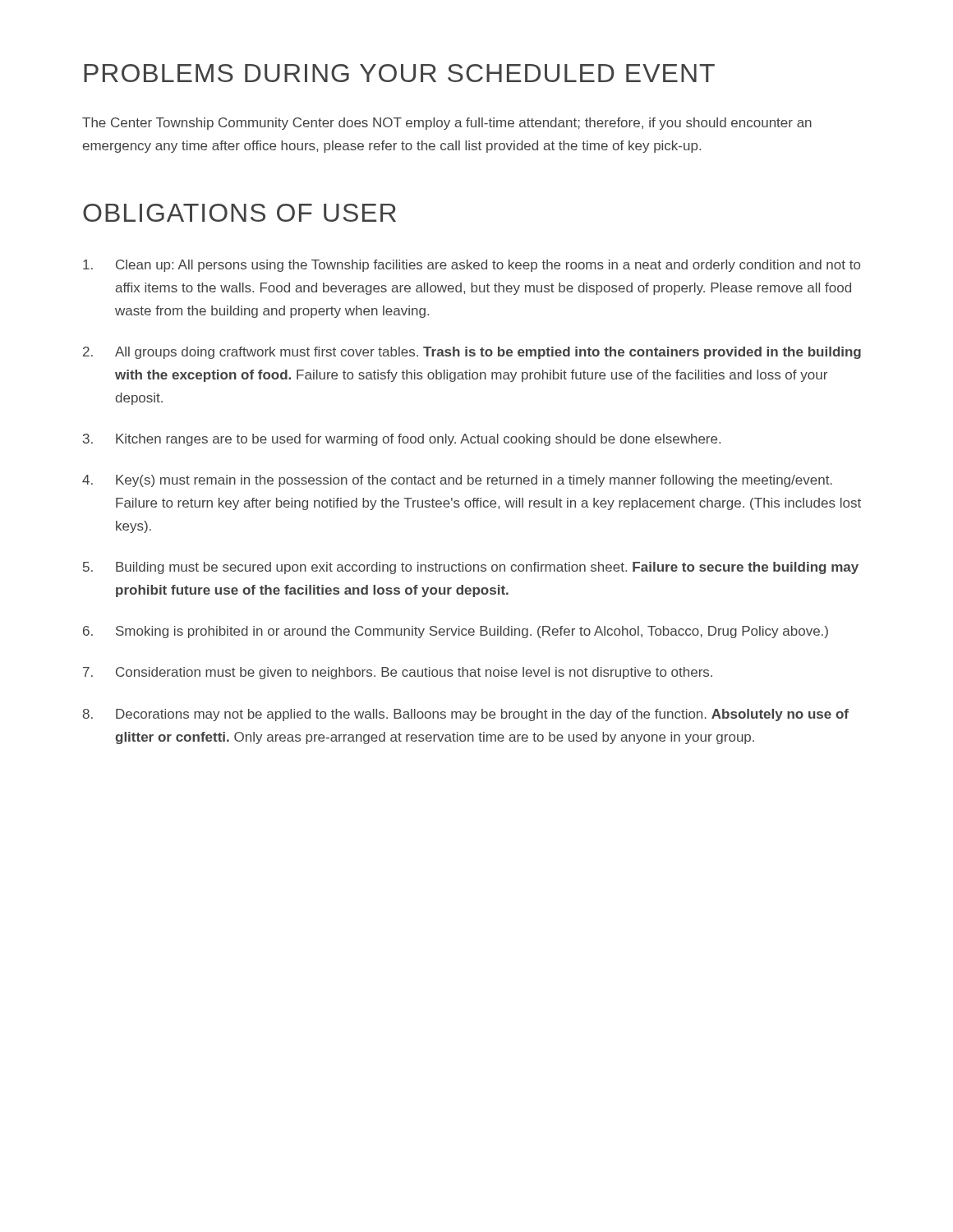Point to the region starting "8. Decorations may not be applied to the"
This screenshot has height=1232, width=953.
[476, 726]
